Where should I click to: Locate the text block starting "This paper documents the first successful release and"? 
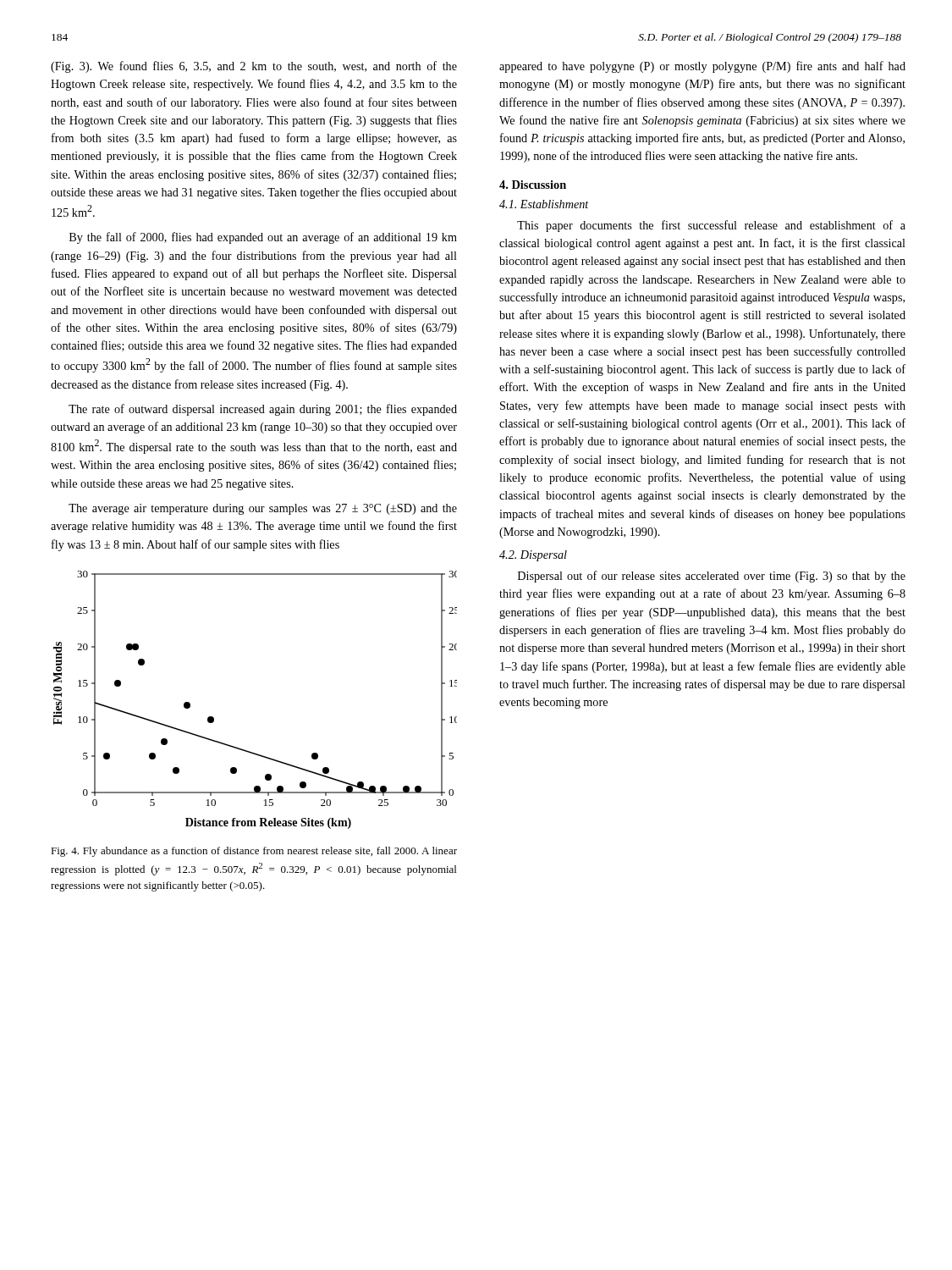pyautogui.click(x=702, y=379)
